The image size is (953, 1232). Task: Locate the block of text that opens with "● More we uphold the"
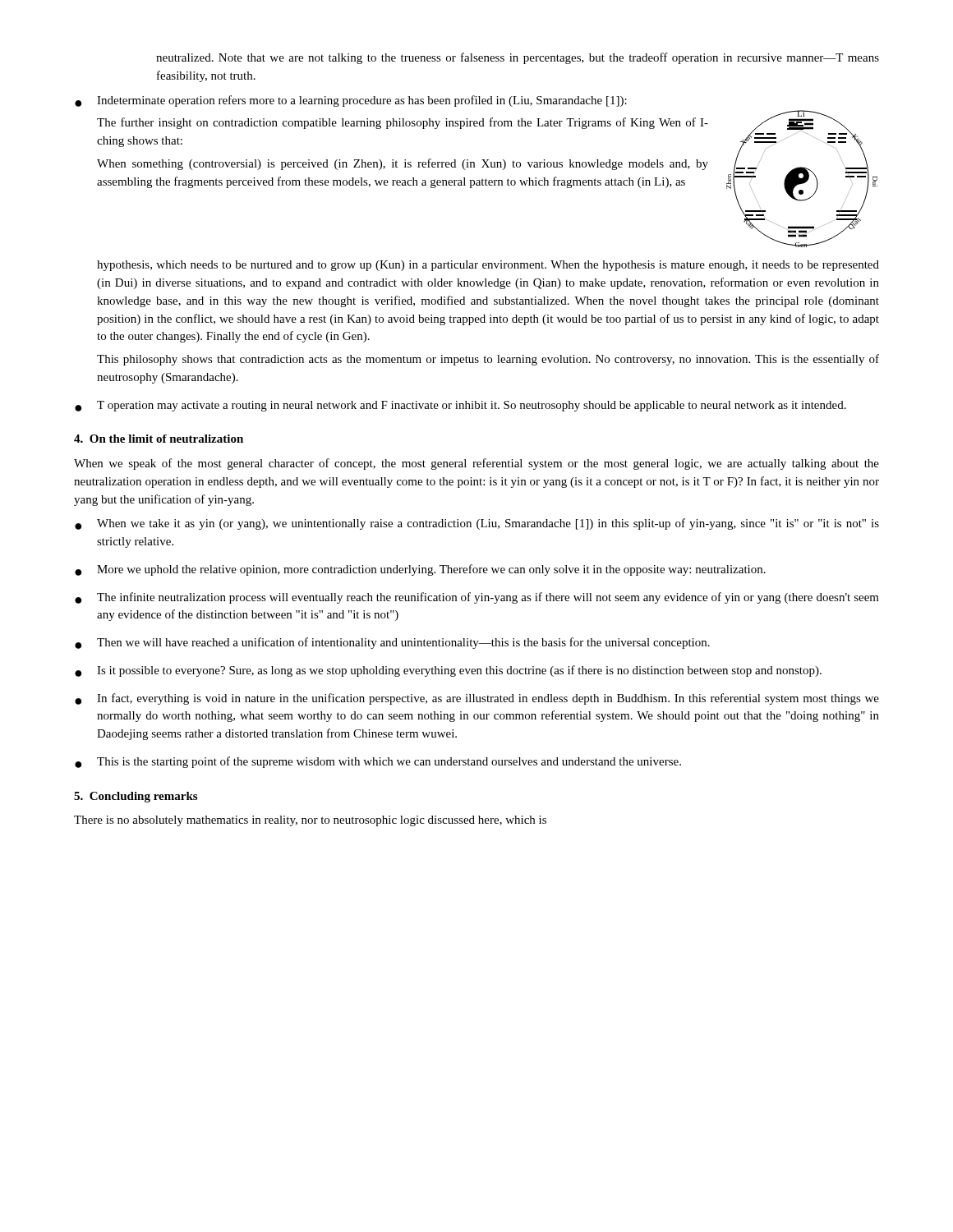point(476,572)
